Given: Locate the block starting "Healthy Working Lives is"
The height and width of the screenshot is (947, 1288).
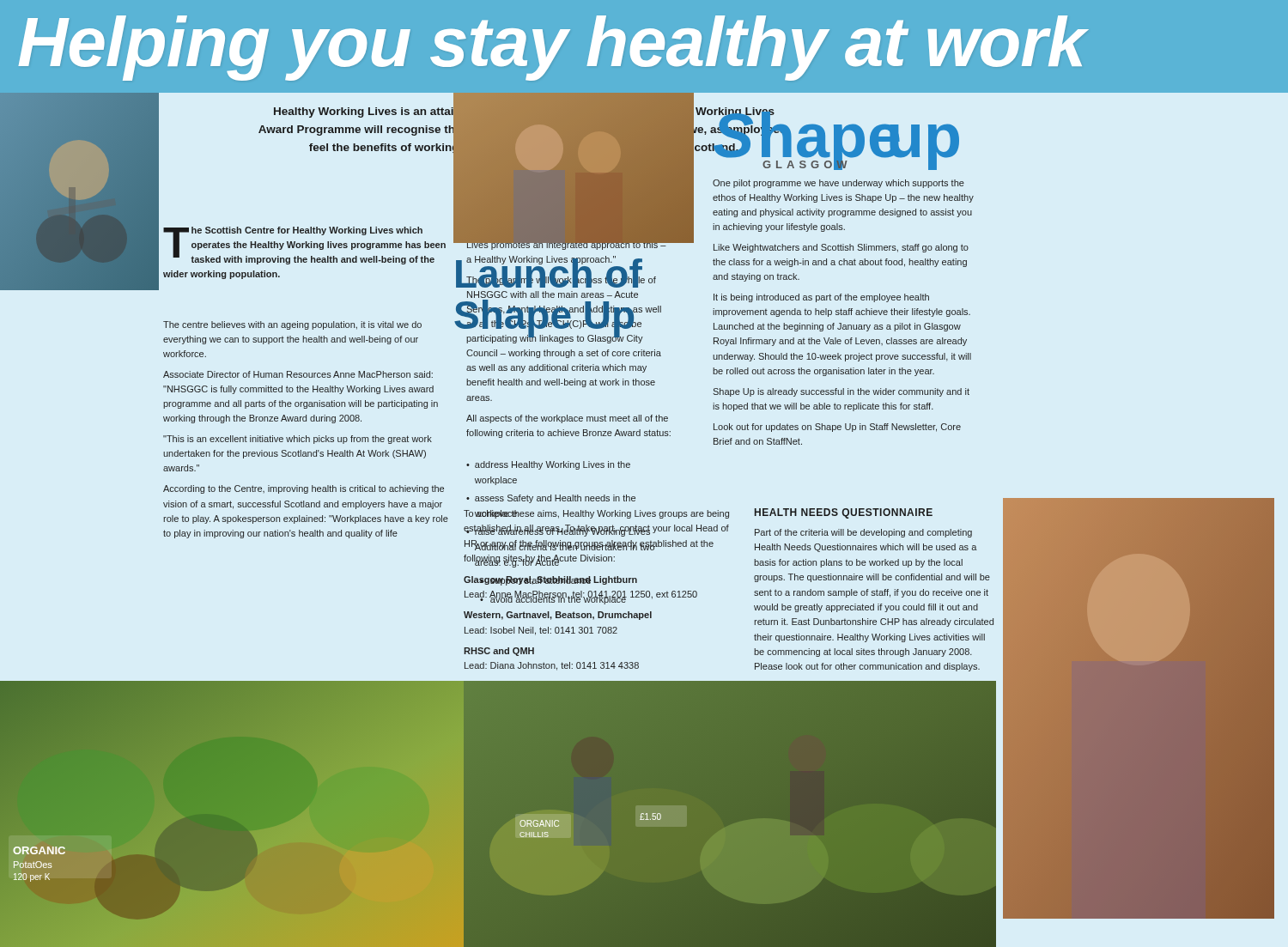Looking at the screenshot, I should point(524,129).
